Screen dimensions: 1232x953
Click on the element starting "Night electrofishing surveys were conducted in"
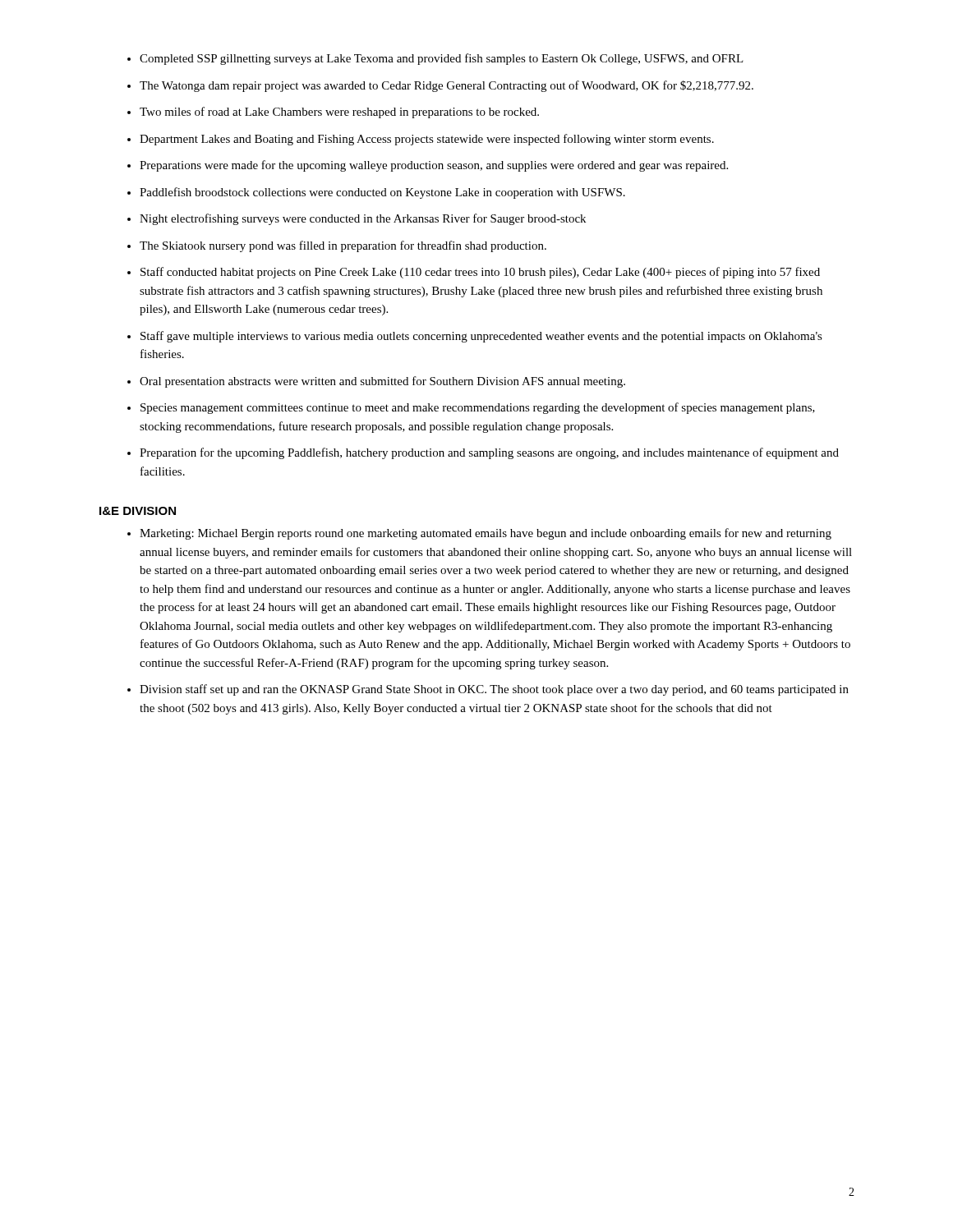point(363,218)
